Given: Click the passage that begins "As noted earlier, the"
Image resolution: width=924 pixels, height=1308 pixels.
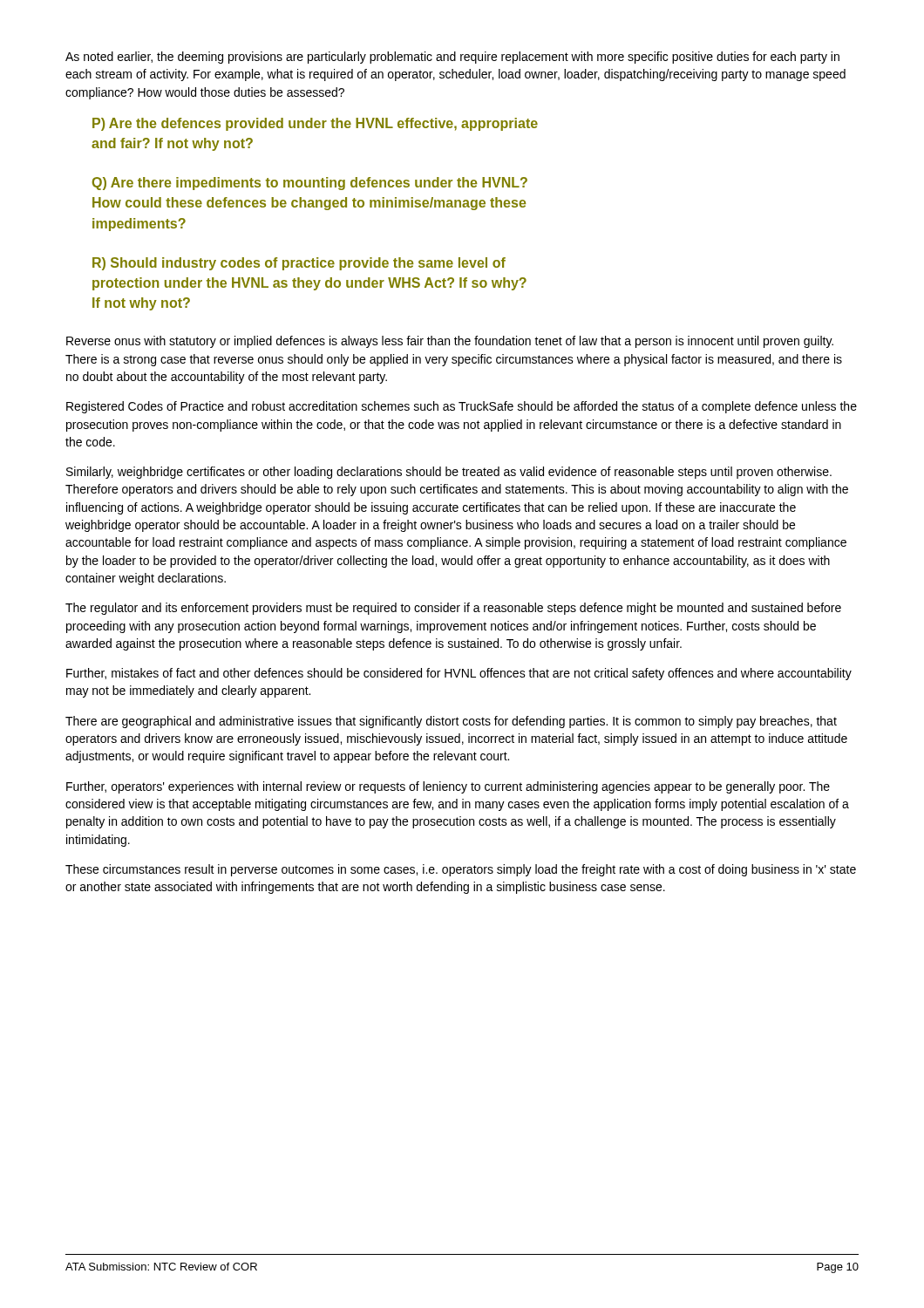Looking at the screenshot, I should 462,75.
